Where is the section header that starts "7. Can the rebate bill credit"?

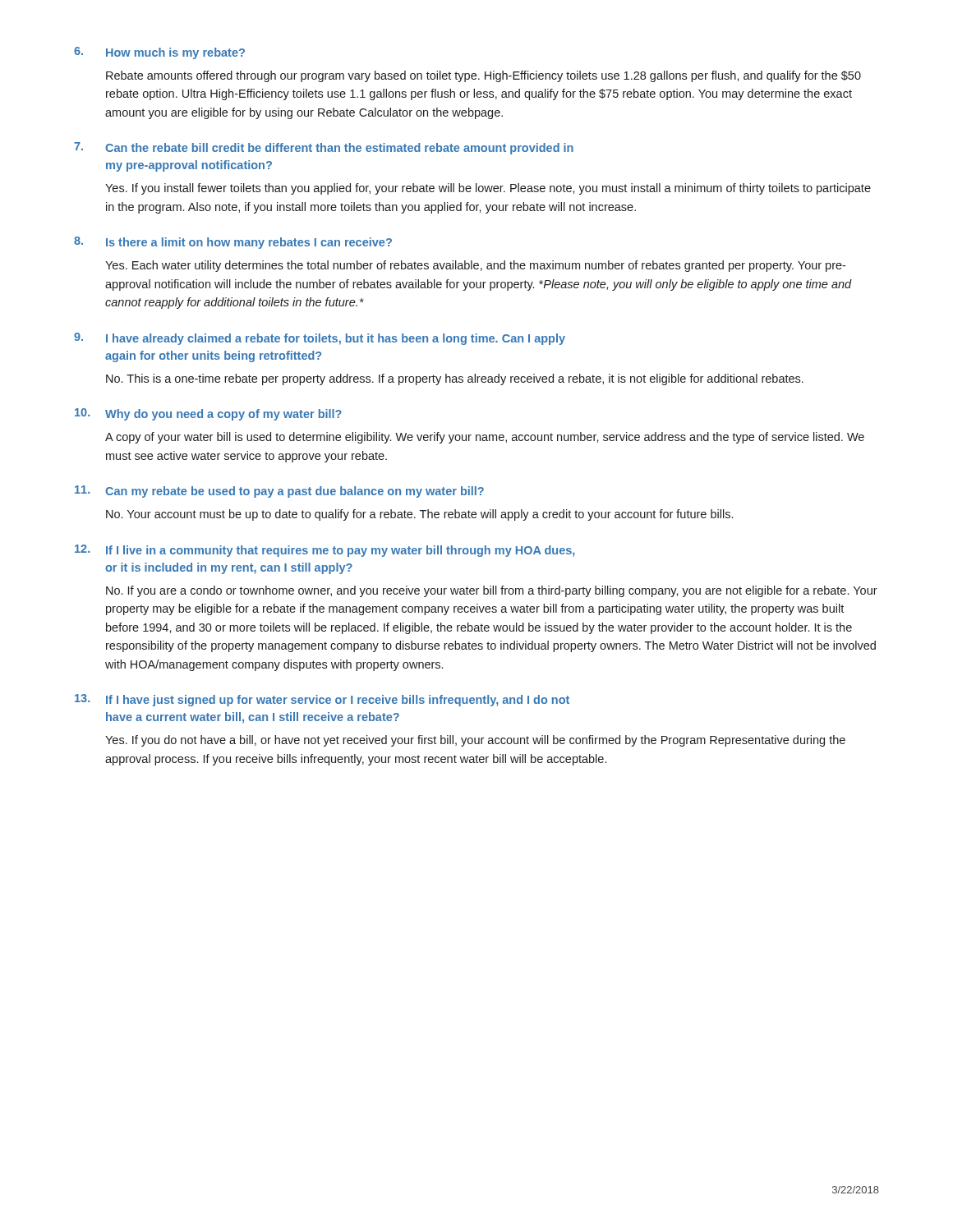point(324,157)
